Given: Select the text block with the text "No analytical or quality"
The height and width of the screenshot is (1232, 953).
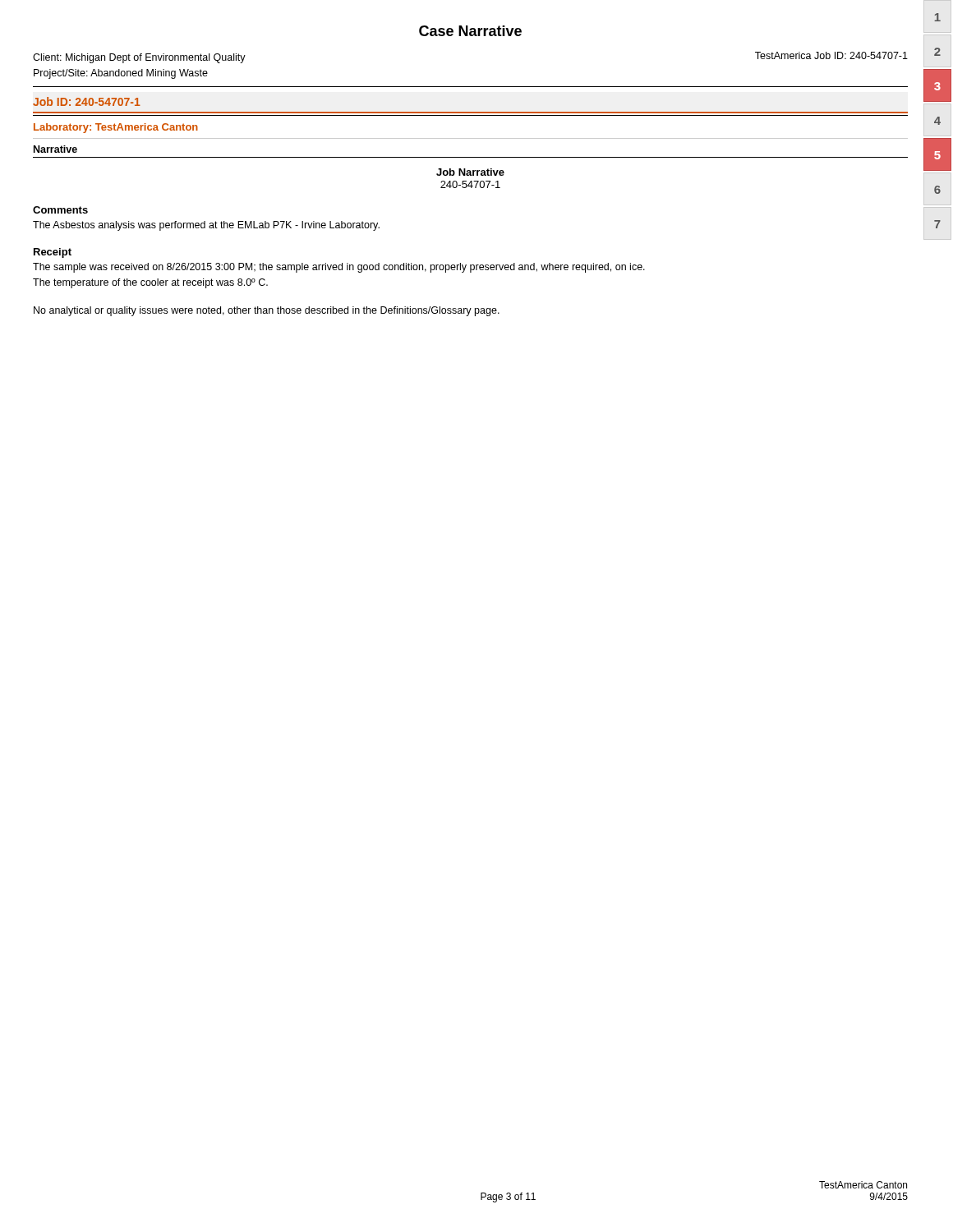Looking at the screenshot, I should coord(266,310).
